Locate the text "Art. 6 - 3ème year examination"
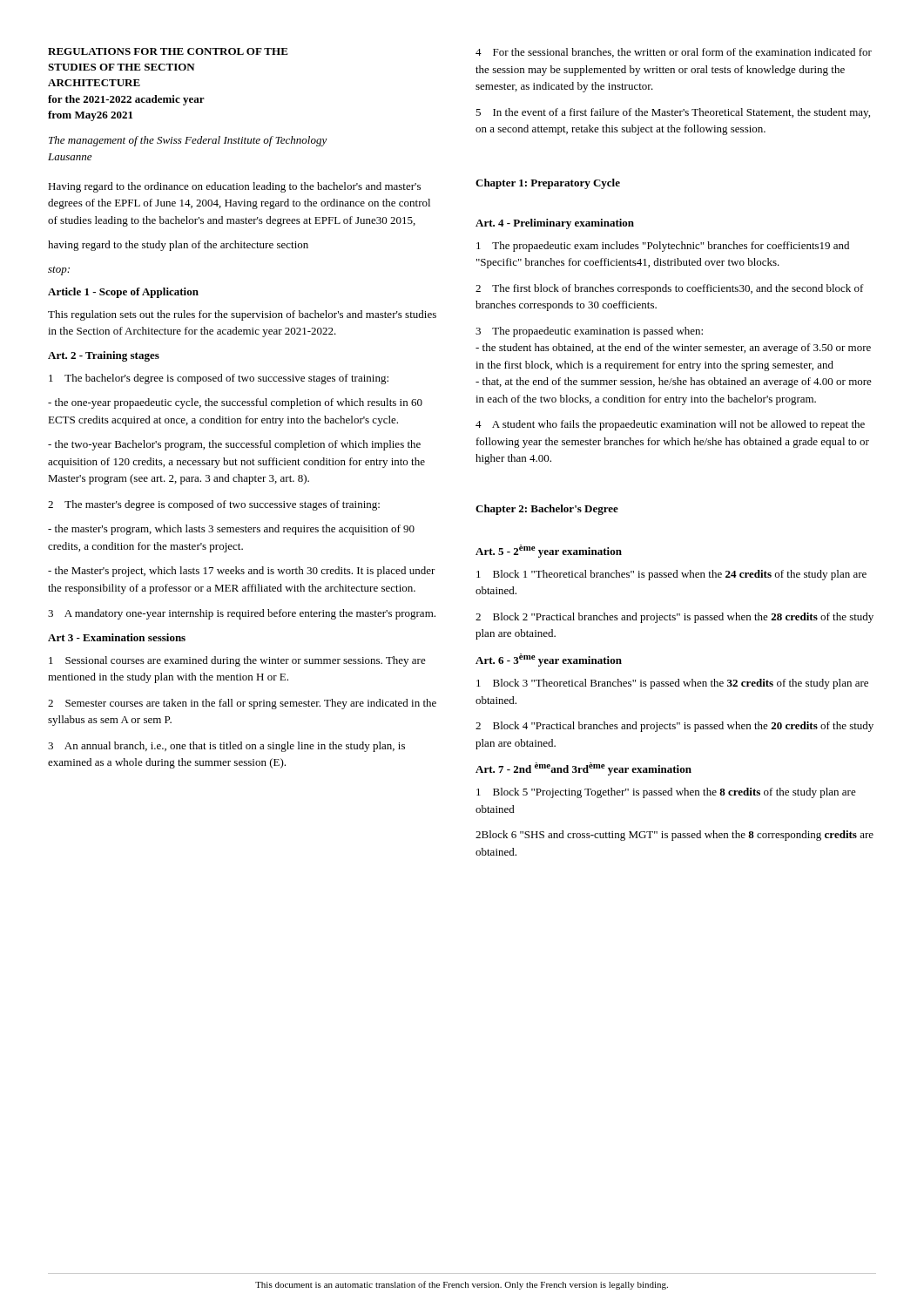 [x=549, y=659]
